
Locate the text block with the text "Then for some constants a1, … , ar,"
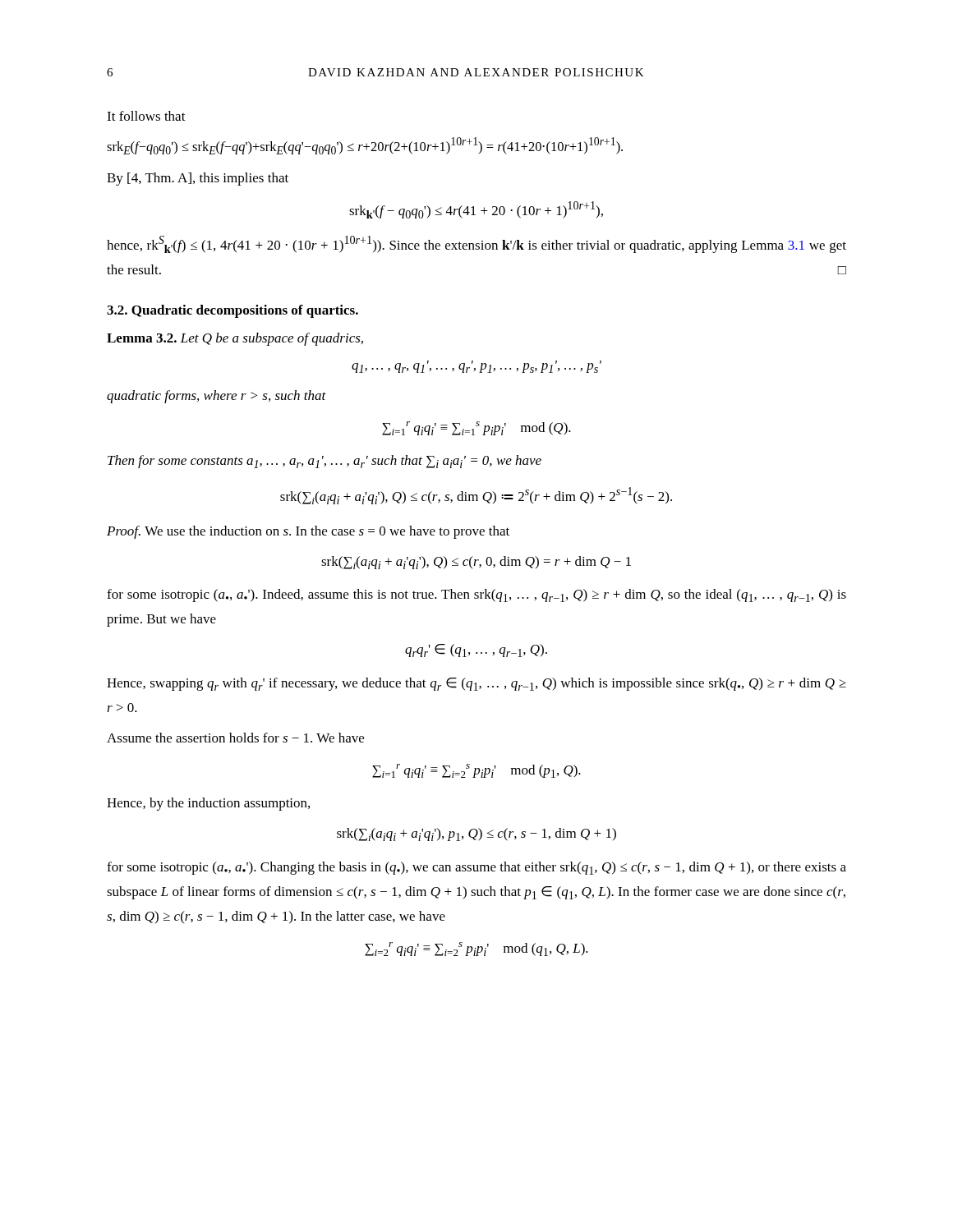pos(324,462)
